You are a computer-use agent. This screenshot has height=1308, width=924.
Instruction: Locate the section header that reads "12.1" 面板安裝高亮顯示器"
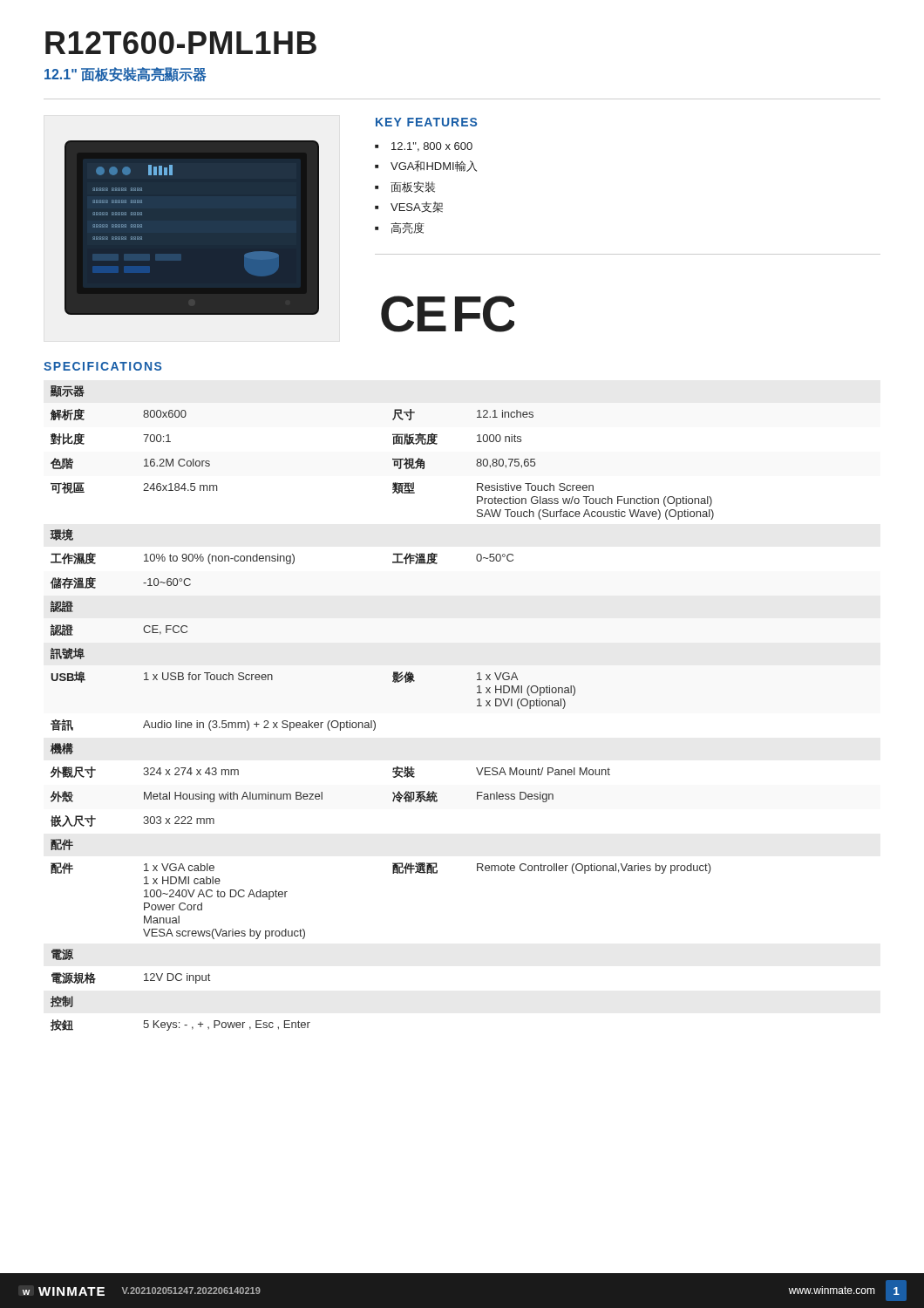coord(126,75)
